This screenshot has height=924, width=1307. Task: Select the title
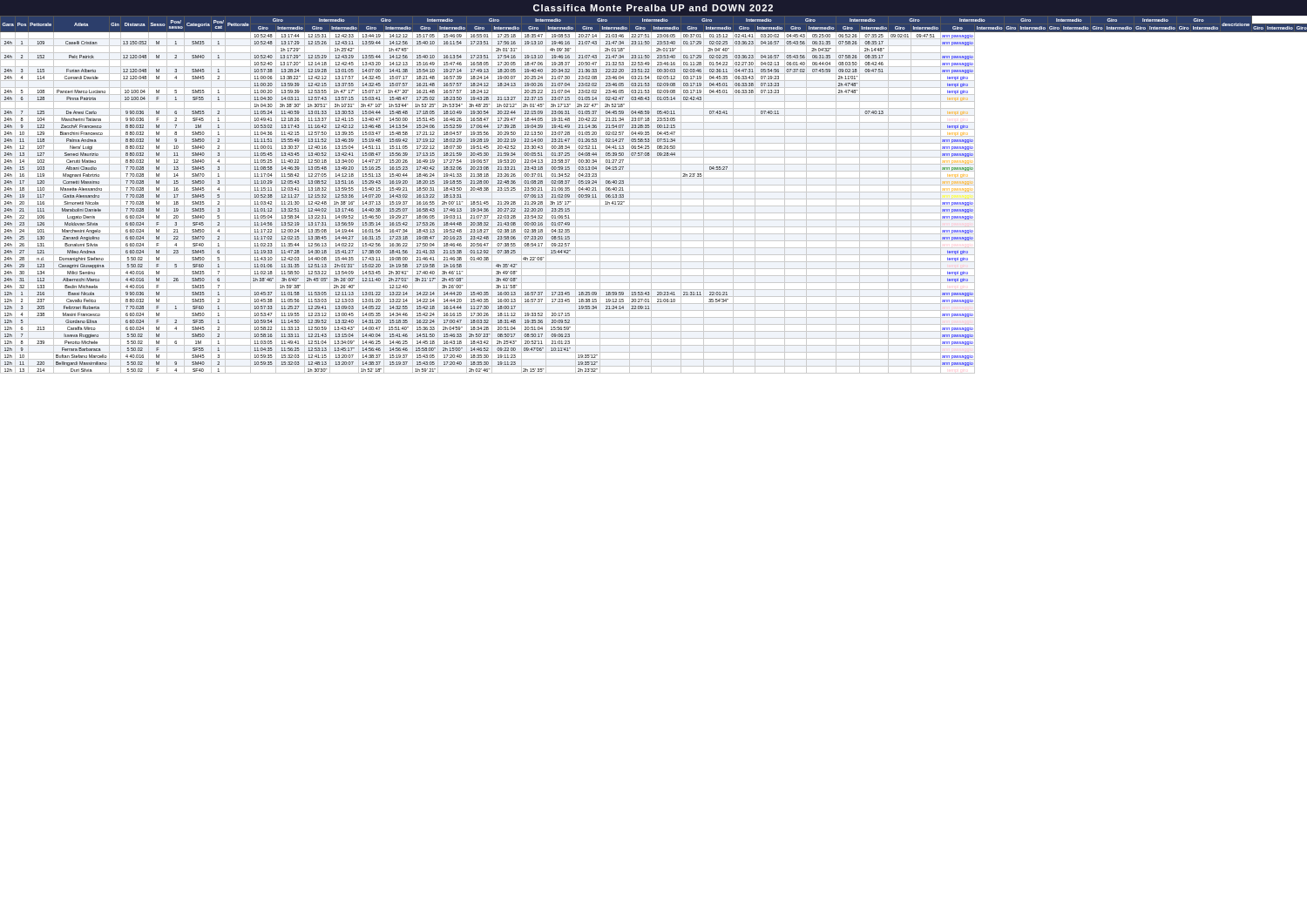point(653,8)
